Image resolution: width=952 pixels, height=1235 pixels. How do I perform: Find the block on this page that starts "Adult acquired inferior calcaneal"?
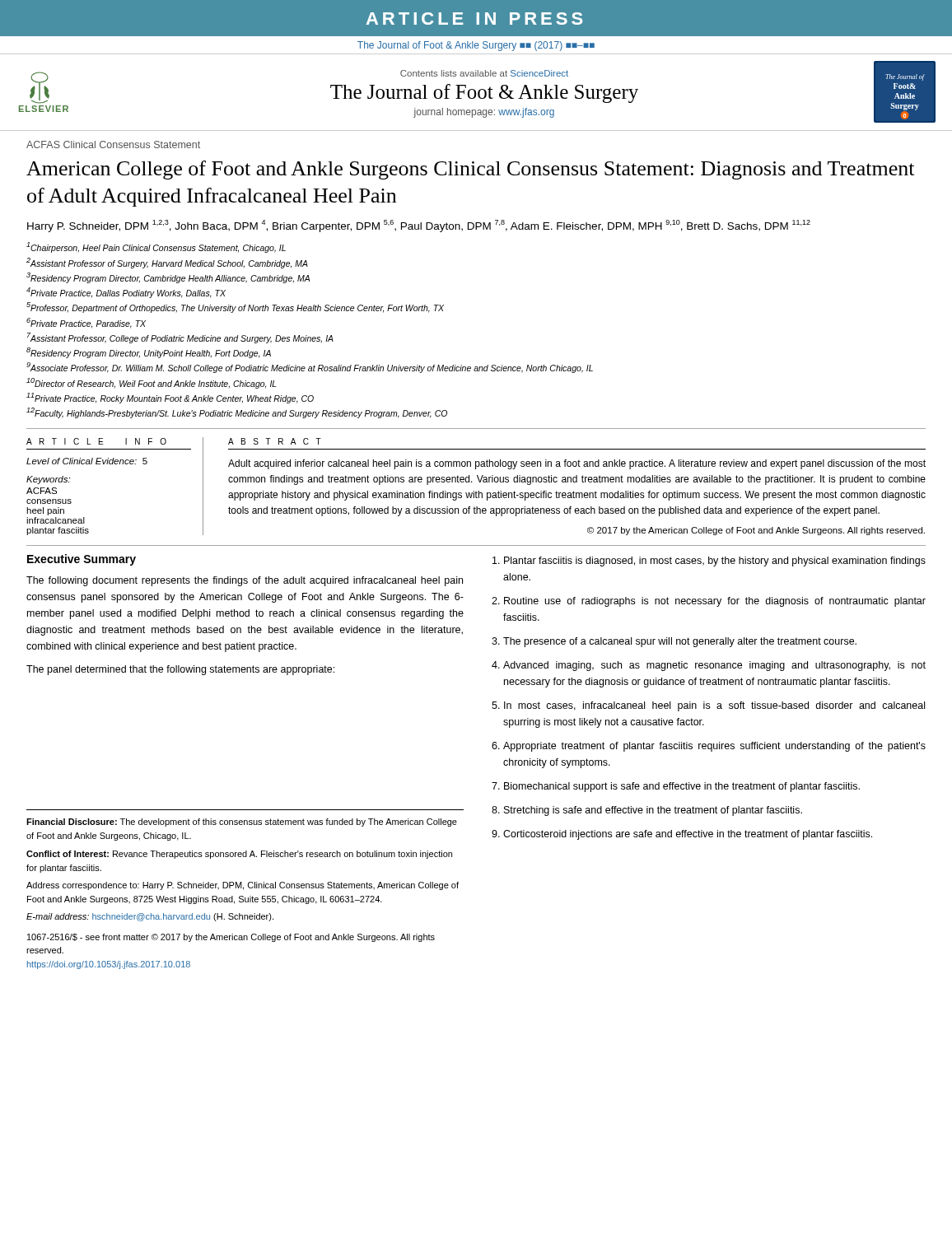tap(577, 487)
